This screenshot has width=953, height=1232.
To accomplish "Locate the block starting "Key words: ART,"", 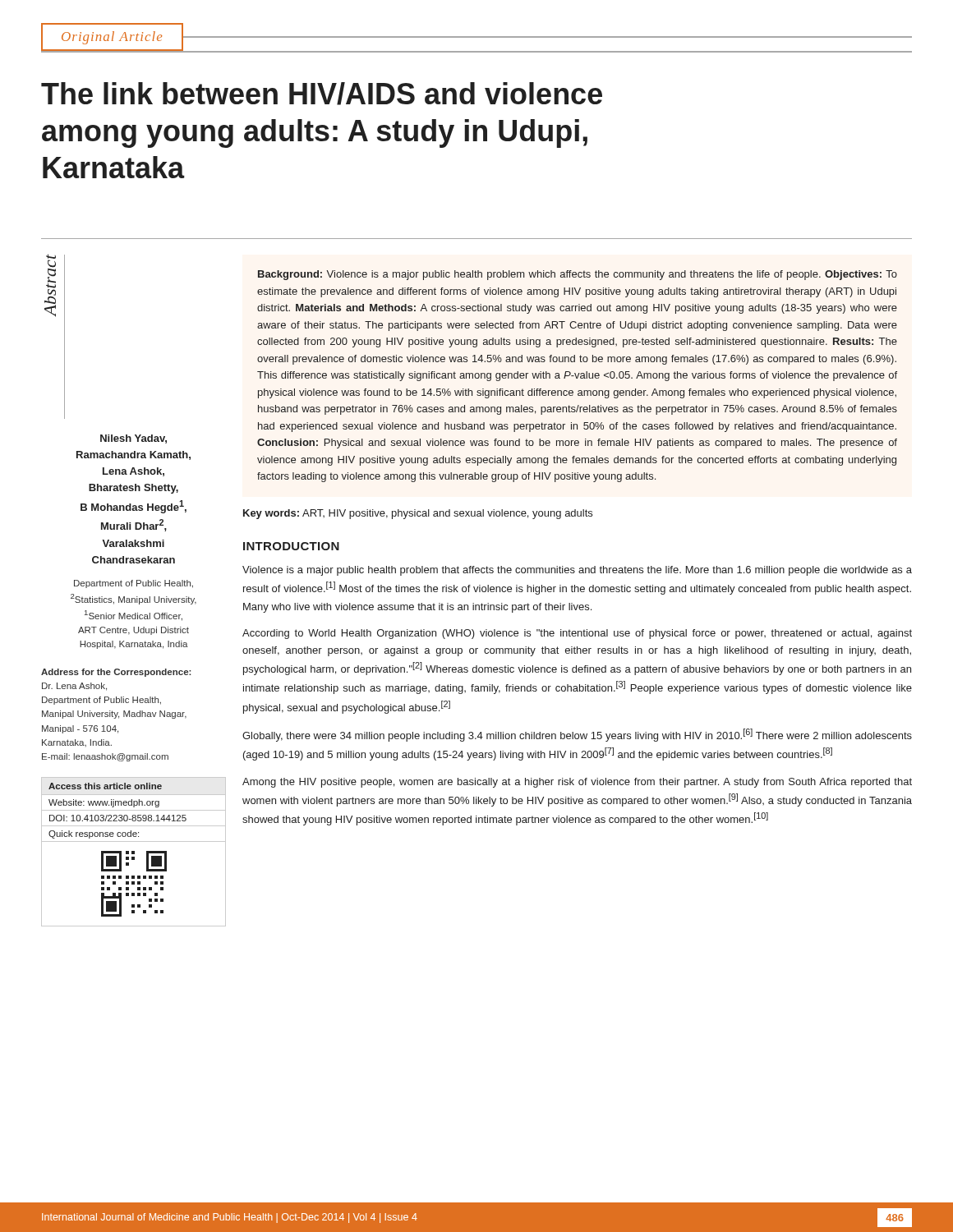I will 418,513.
